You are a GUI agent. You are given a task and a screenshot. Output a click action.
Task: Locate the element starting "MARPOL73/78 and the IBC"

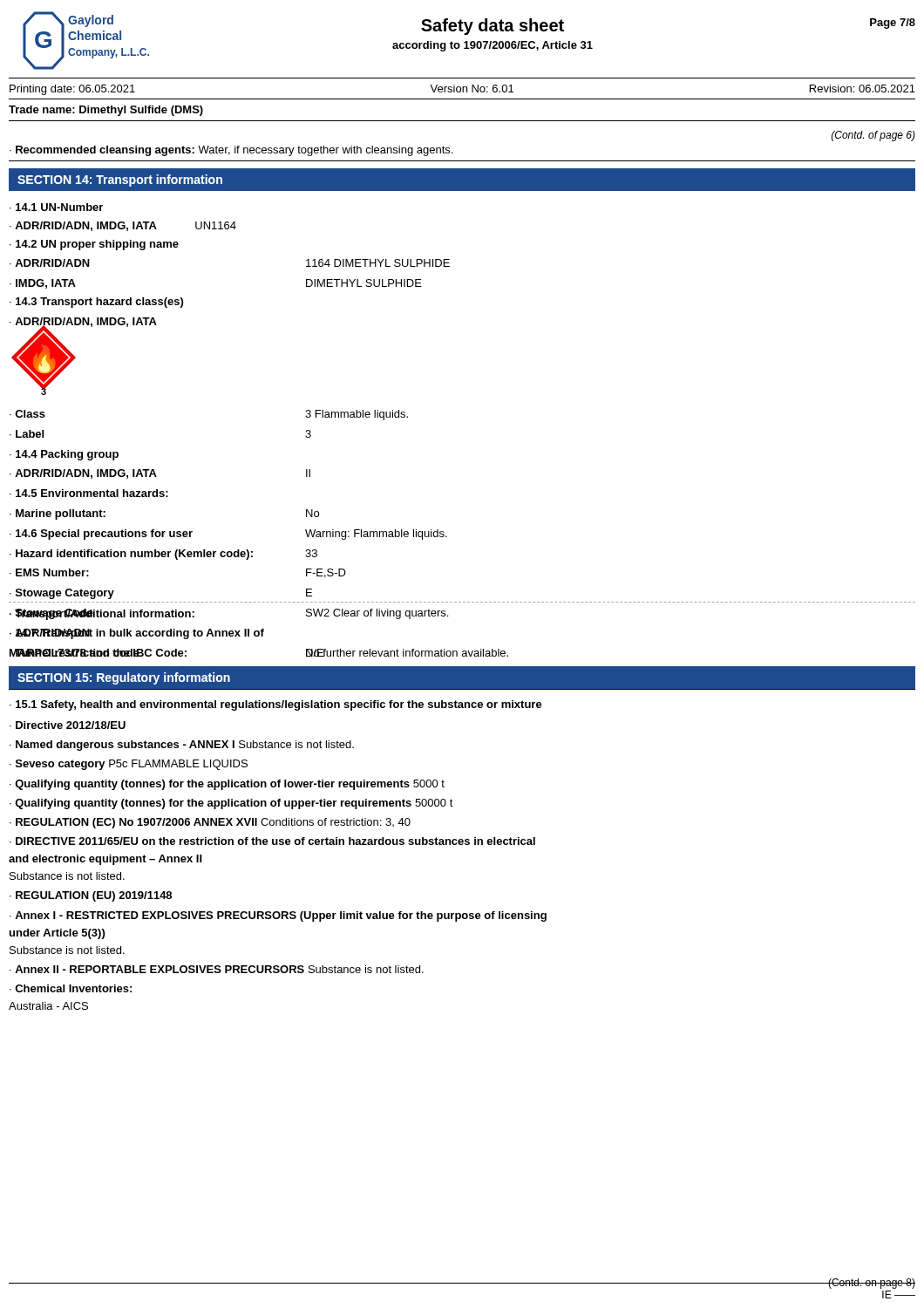[95, 653]
